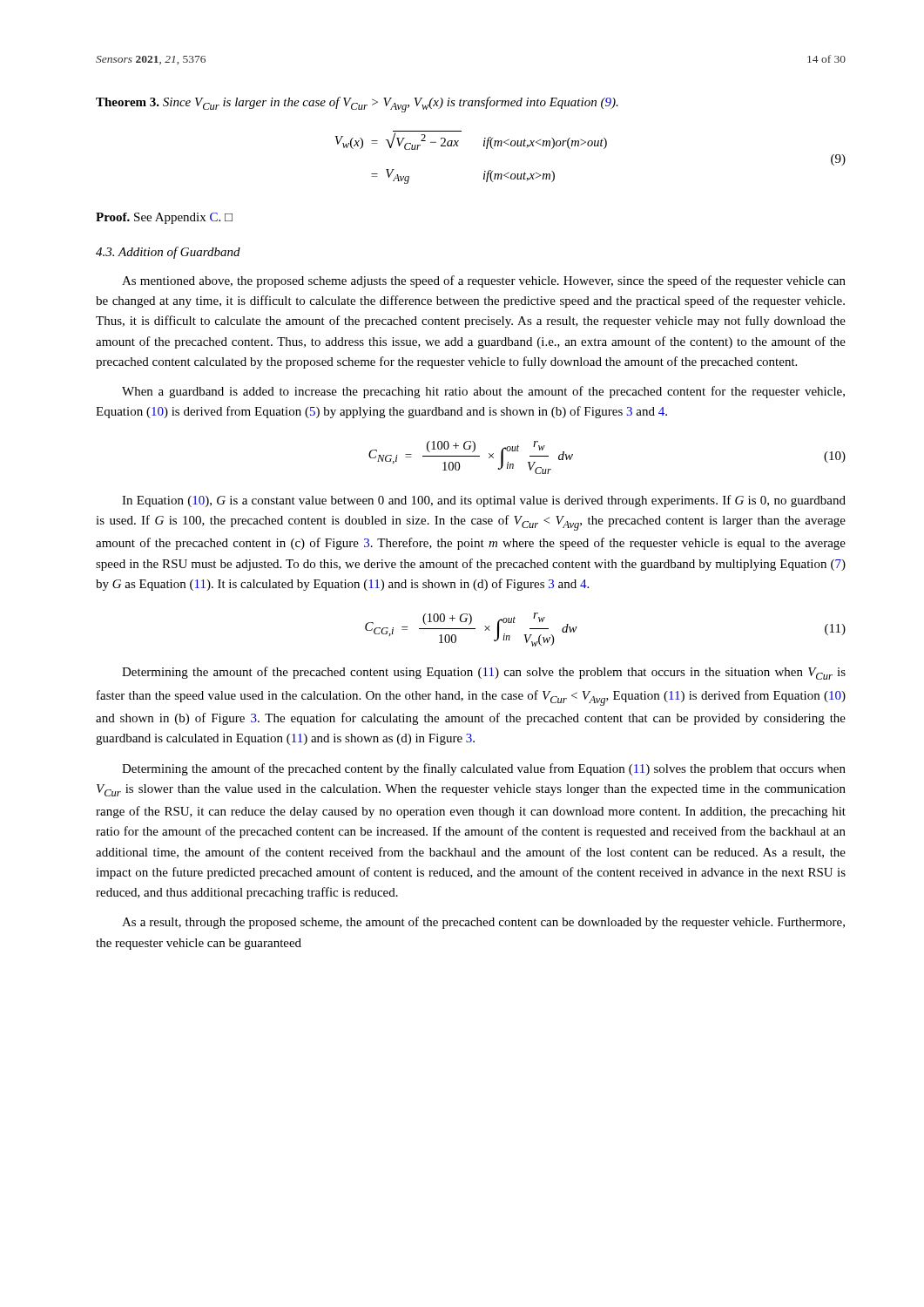Viewport: 924px width, 1307px height.
Task: Click on the block starting "Determining the amount of the precached content using"
Action: [471, 705]
